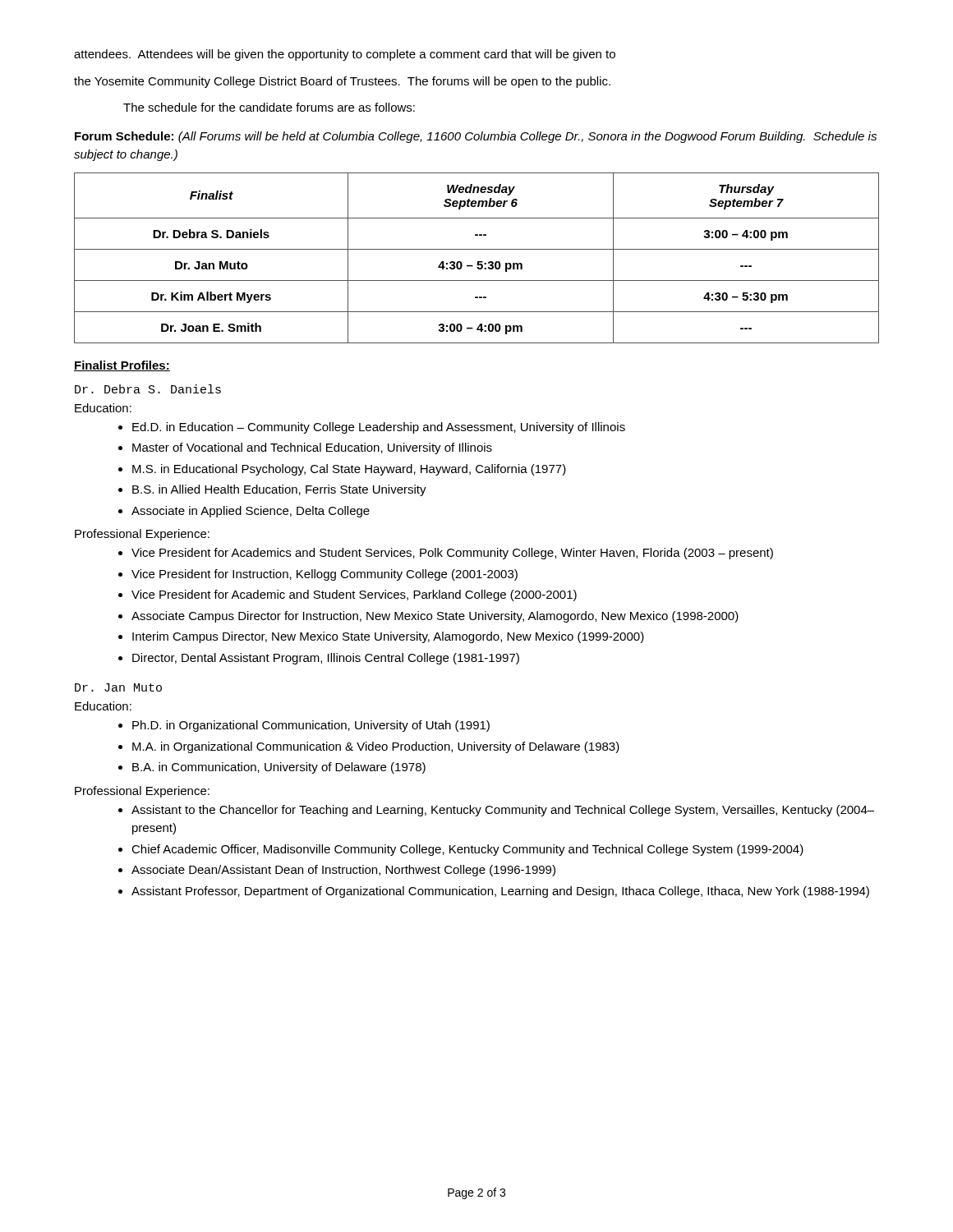Select the text block that says "attendees. Attendees will be given the"

click(345, 54)
